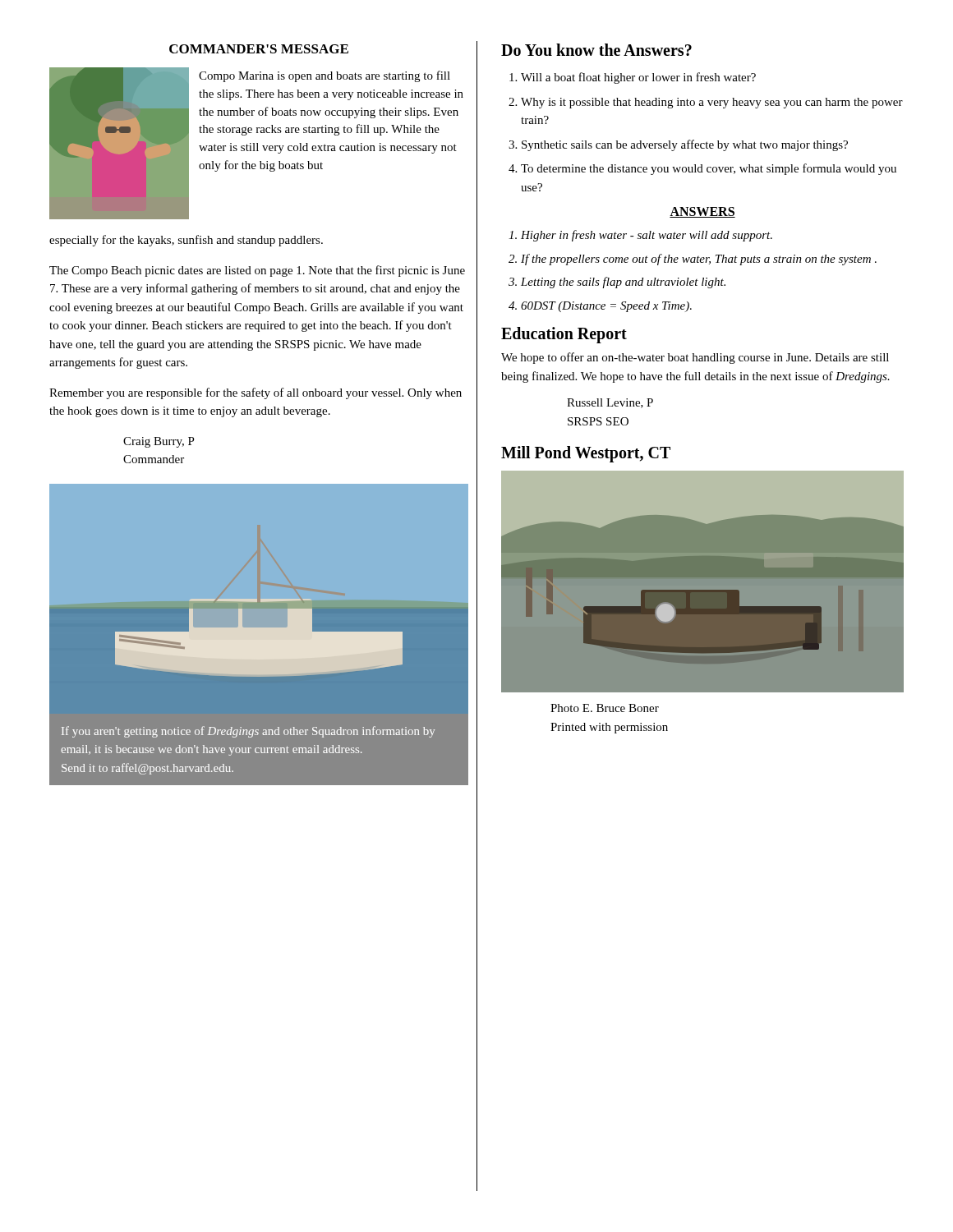Find the caption that says "Photo E. Bruce Boner Printed with permission"
The image size is (953, 1232).
click(609, 717)
